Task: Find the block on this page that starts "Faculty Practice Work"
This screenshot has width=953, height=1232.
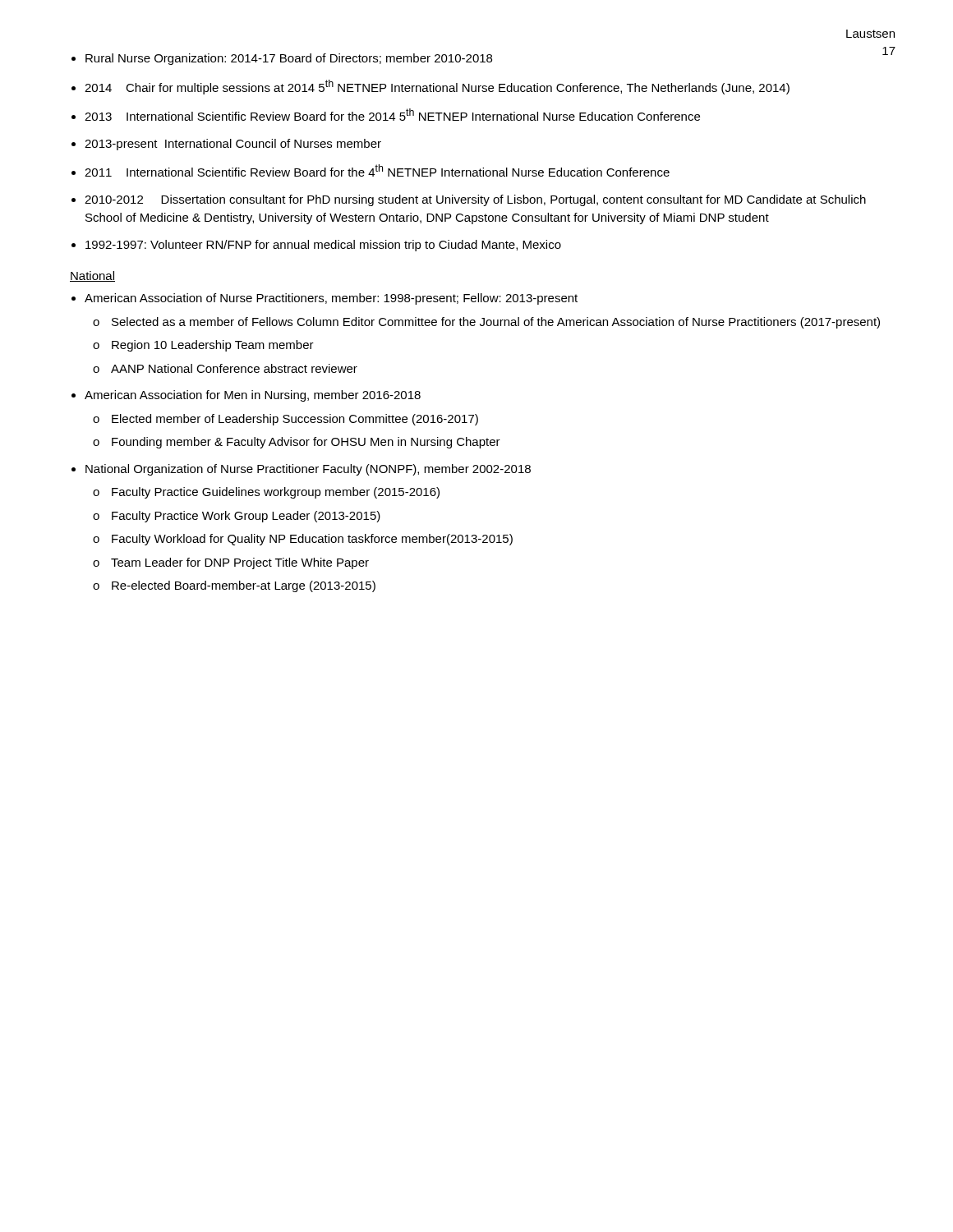Action: [246, 515]
